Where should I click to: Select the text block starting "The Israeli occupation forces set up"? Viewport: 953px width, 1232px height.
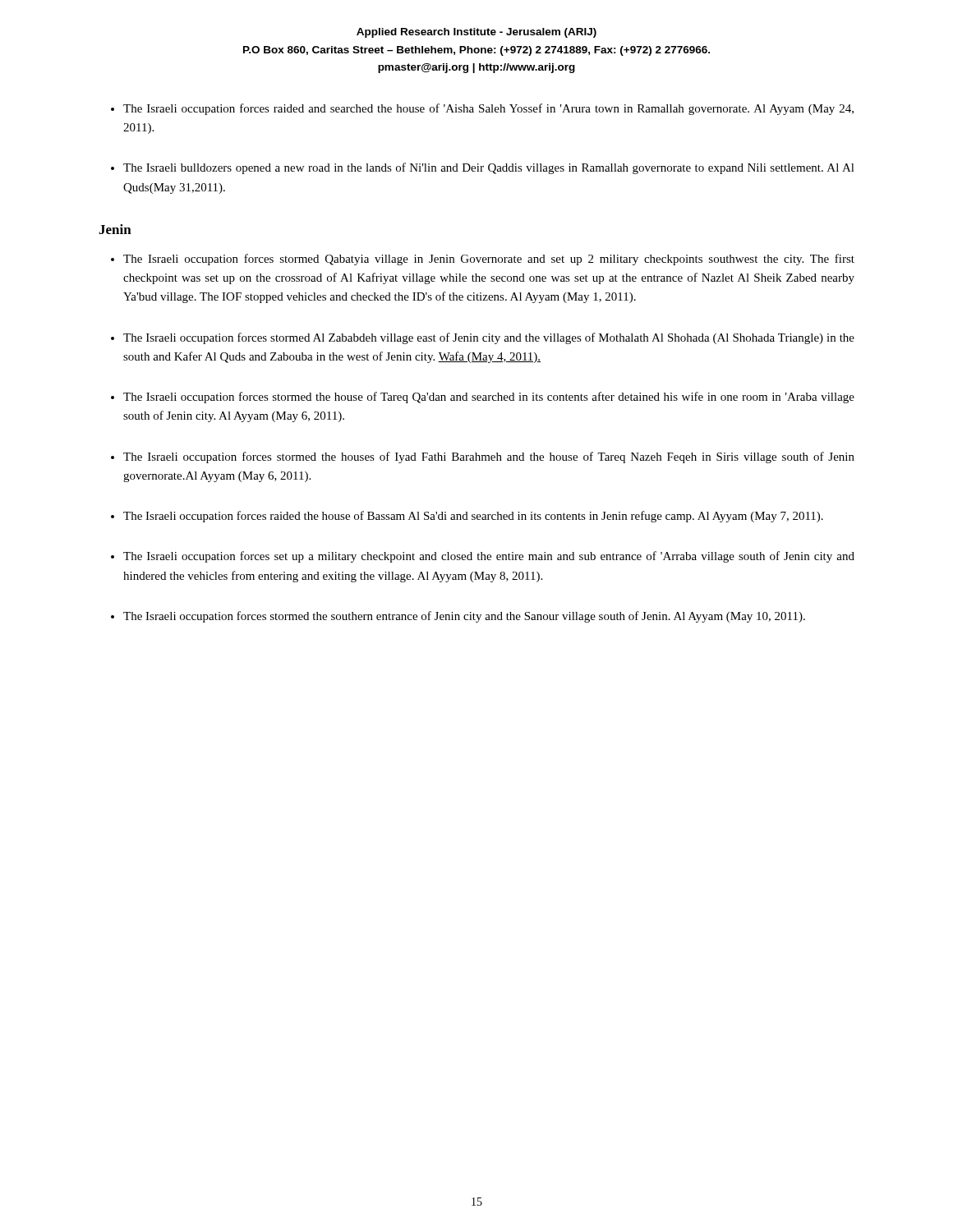coord(489,566)
